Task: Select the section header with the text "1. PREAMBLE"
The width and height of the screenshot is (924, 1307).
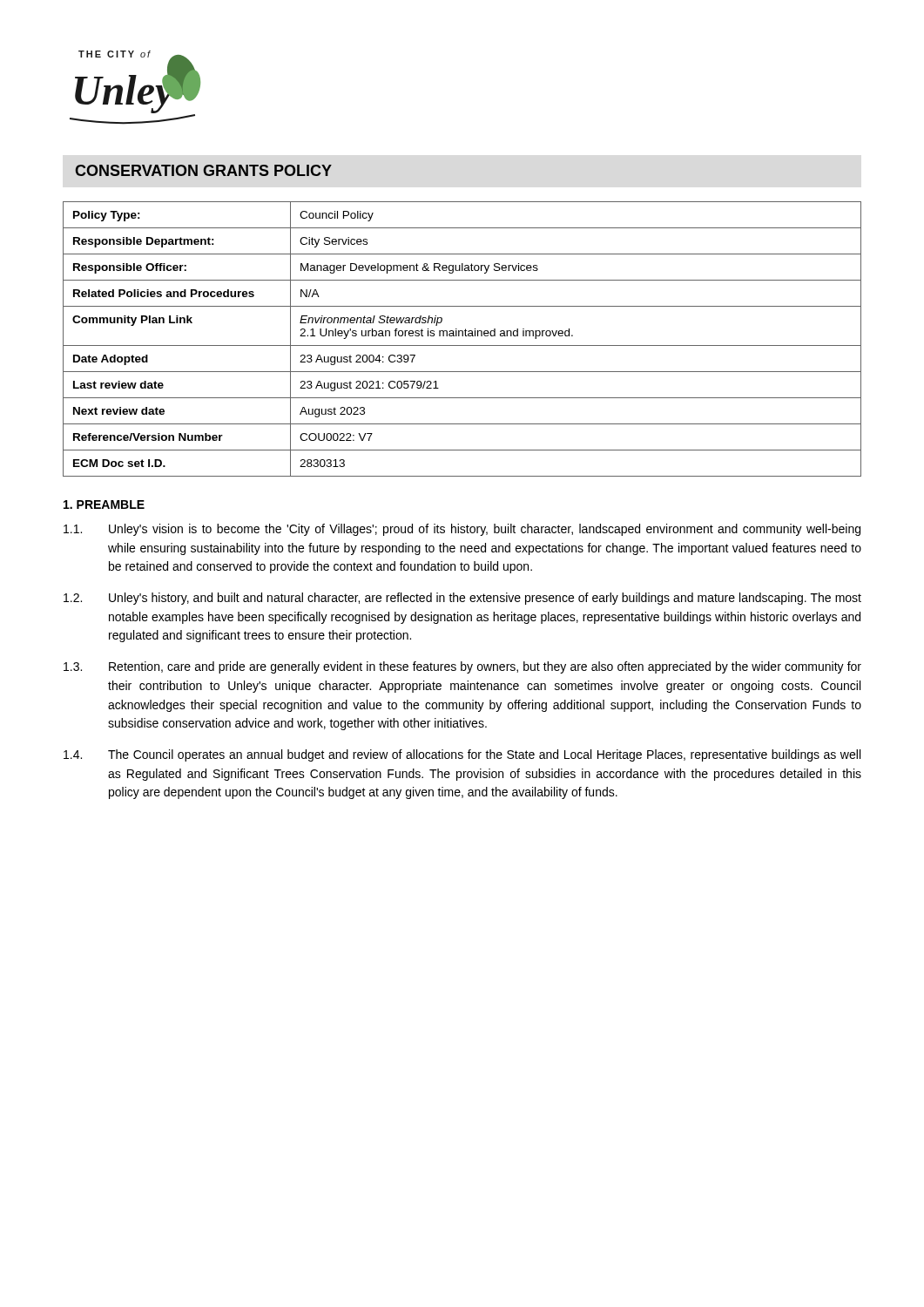Action: tap(104, 505)
